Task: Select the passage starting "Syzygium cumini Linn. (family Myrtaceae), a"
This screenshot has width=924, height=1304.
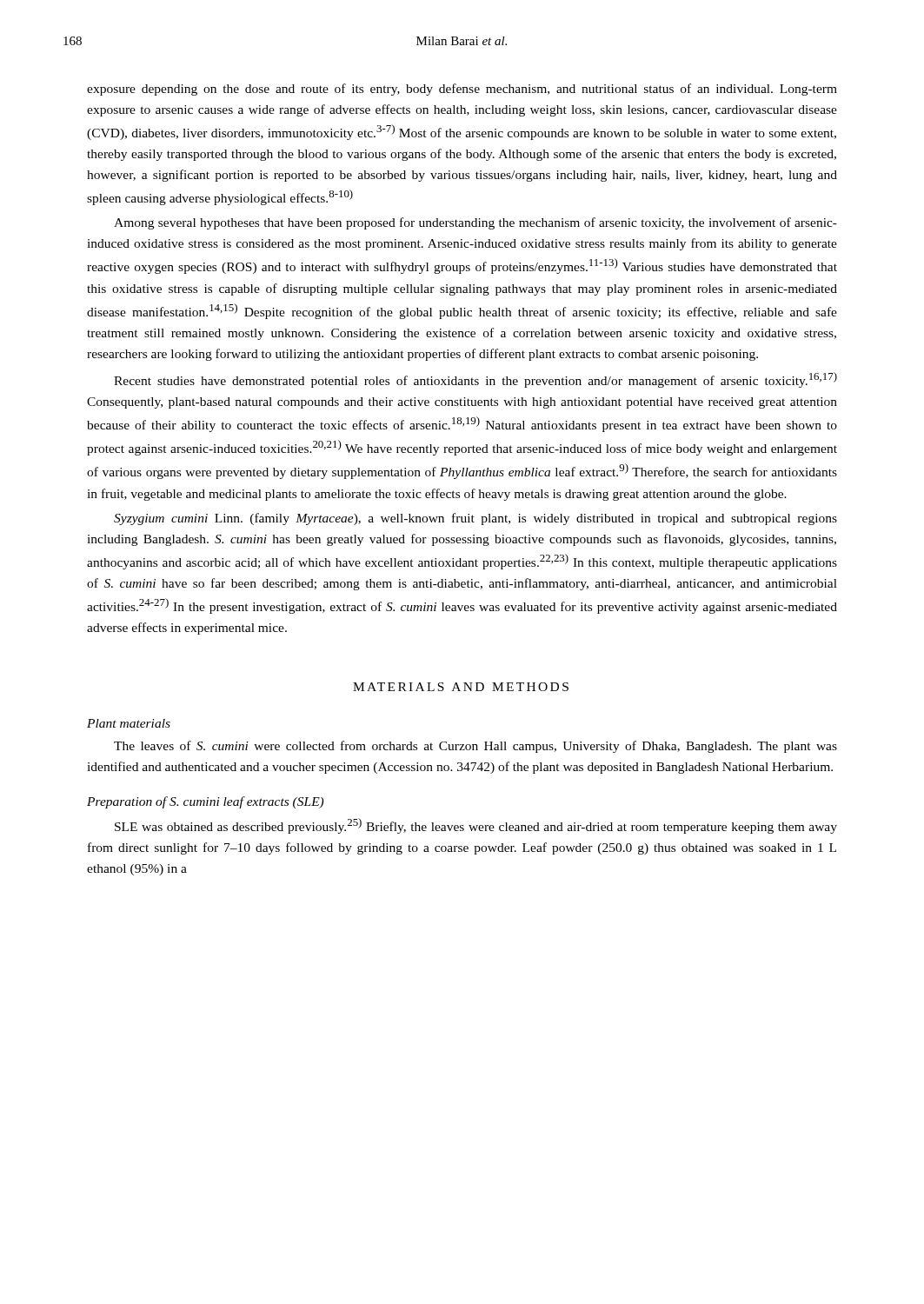Action: coord(462,573)
